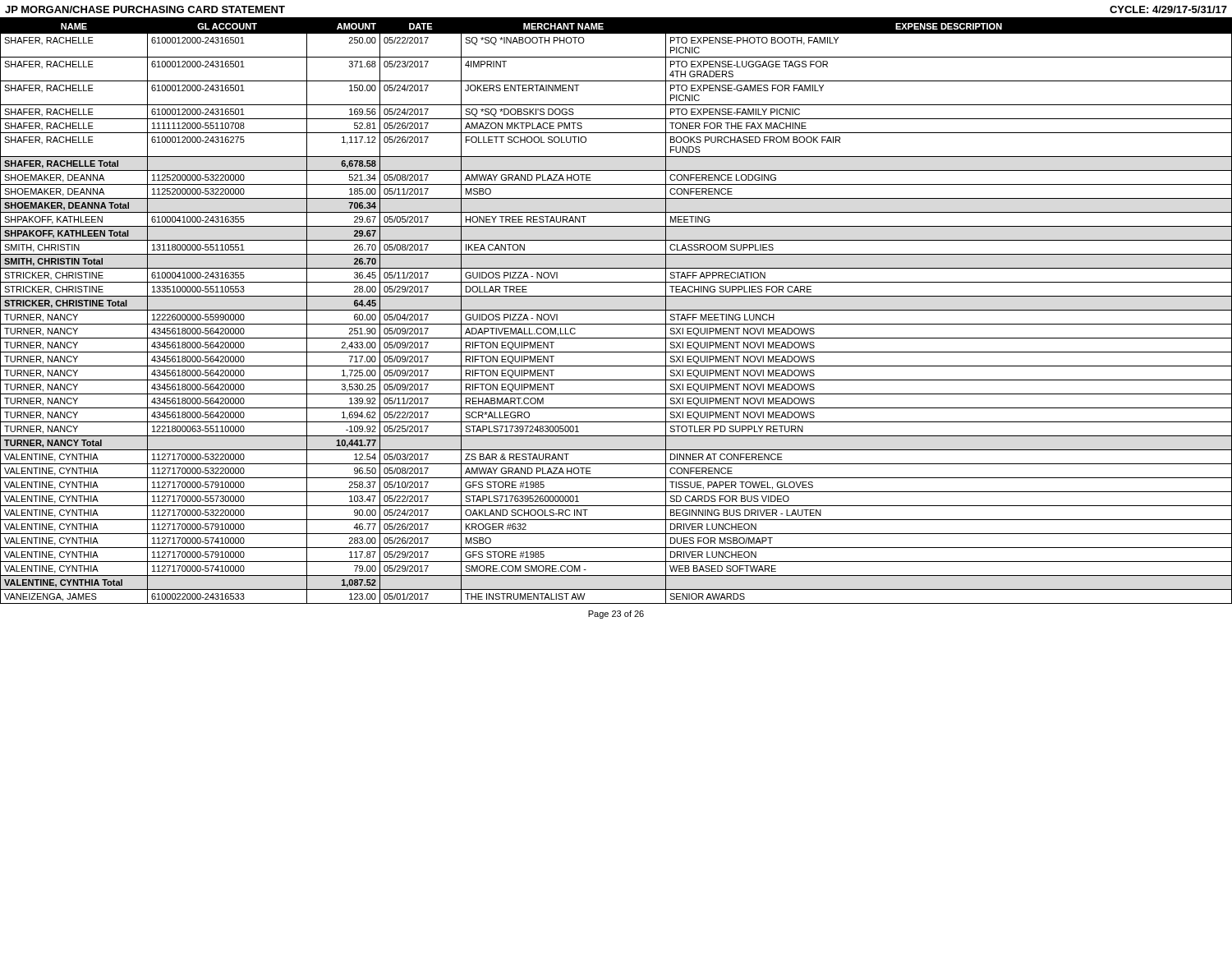
Task: Click a table
Action: [x=616, y=311]
